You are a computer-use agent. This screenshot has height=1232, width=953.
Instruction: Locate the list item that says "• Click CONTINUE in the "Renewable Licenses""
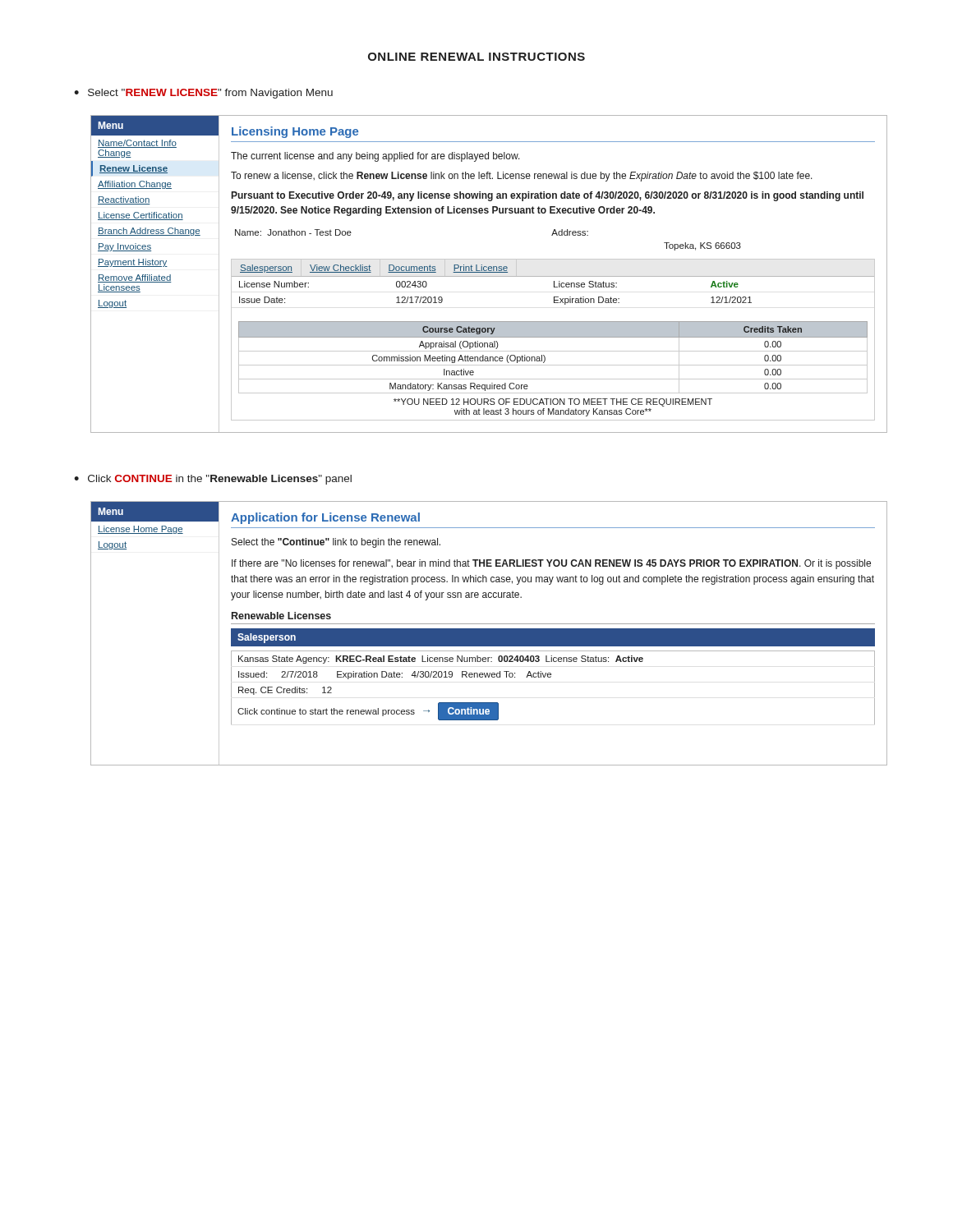pyautogui.click(x=213, y=480)
